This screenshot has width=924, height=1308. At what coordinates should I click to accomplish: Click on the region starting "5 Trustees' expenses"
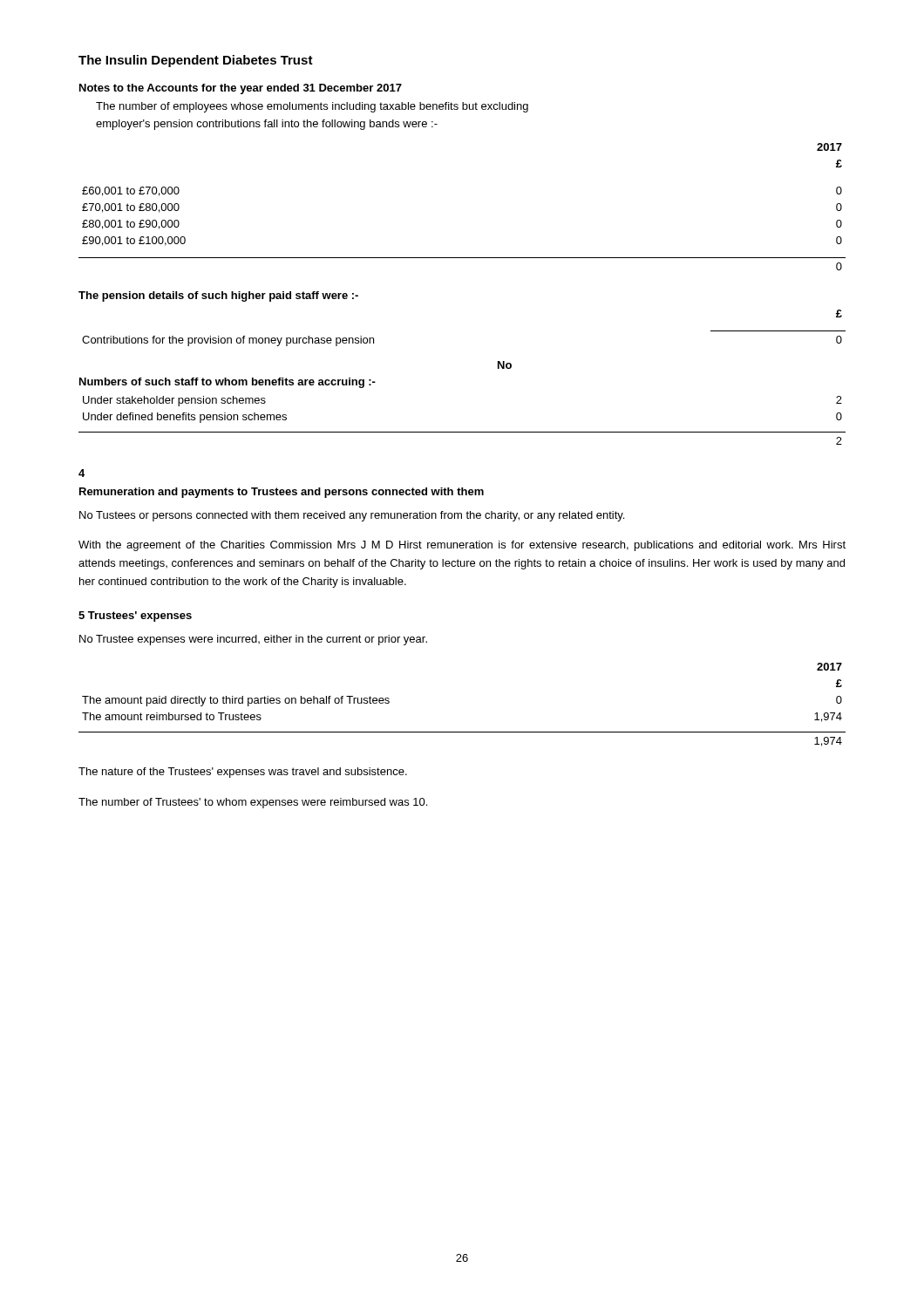coord(135,615)
